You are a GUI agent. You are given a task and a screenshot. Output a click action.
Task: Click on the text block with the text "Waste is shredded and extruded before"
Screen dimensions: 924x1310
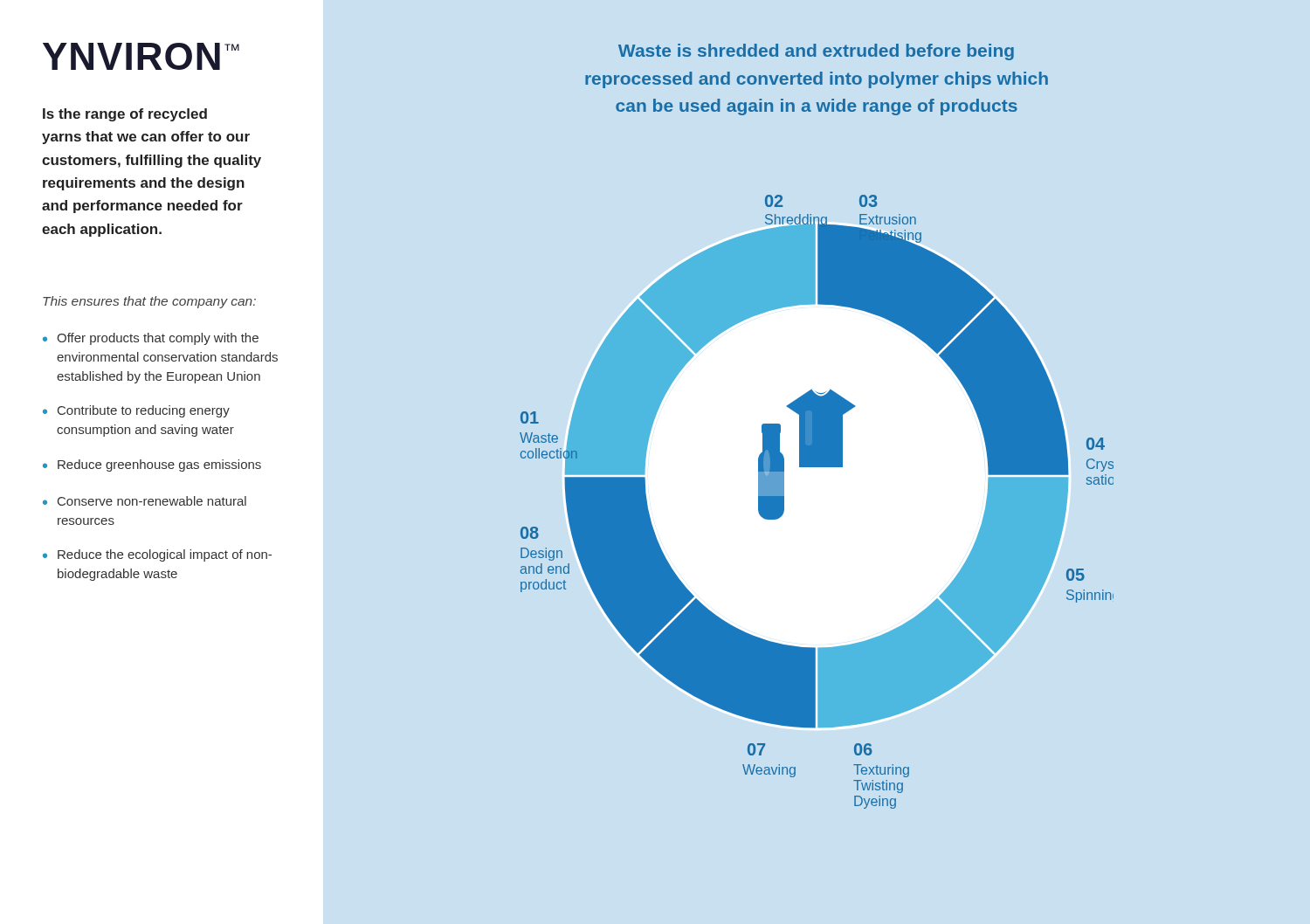tap(817, 78)
